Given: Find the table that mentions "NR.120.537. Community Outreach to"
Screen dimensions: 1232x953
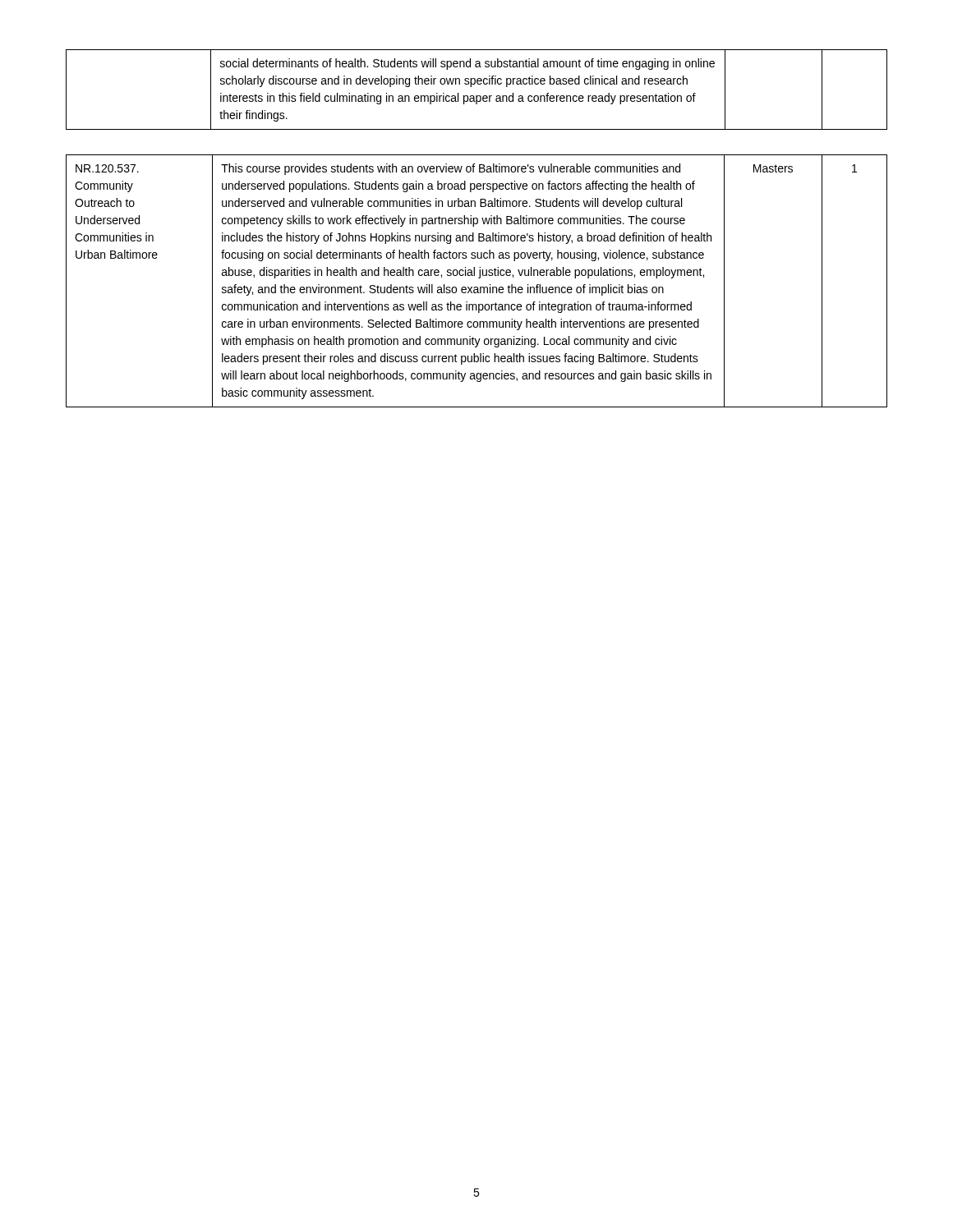Looking at the screenshot, I should click(476, 281).
